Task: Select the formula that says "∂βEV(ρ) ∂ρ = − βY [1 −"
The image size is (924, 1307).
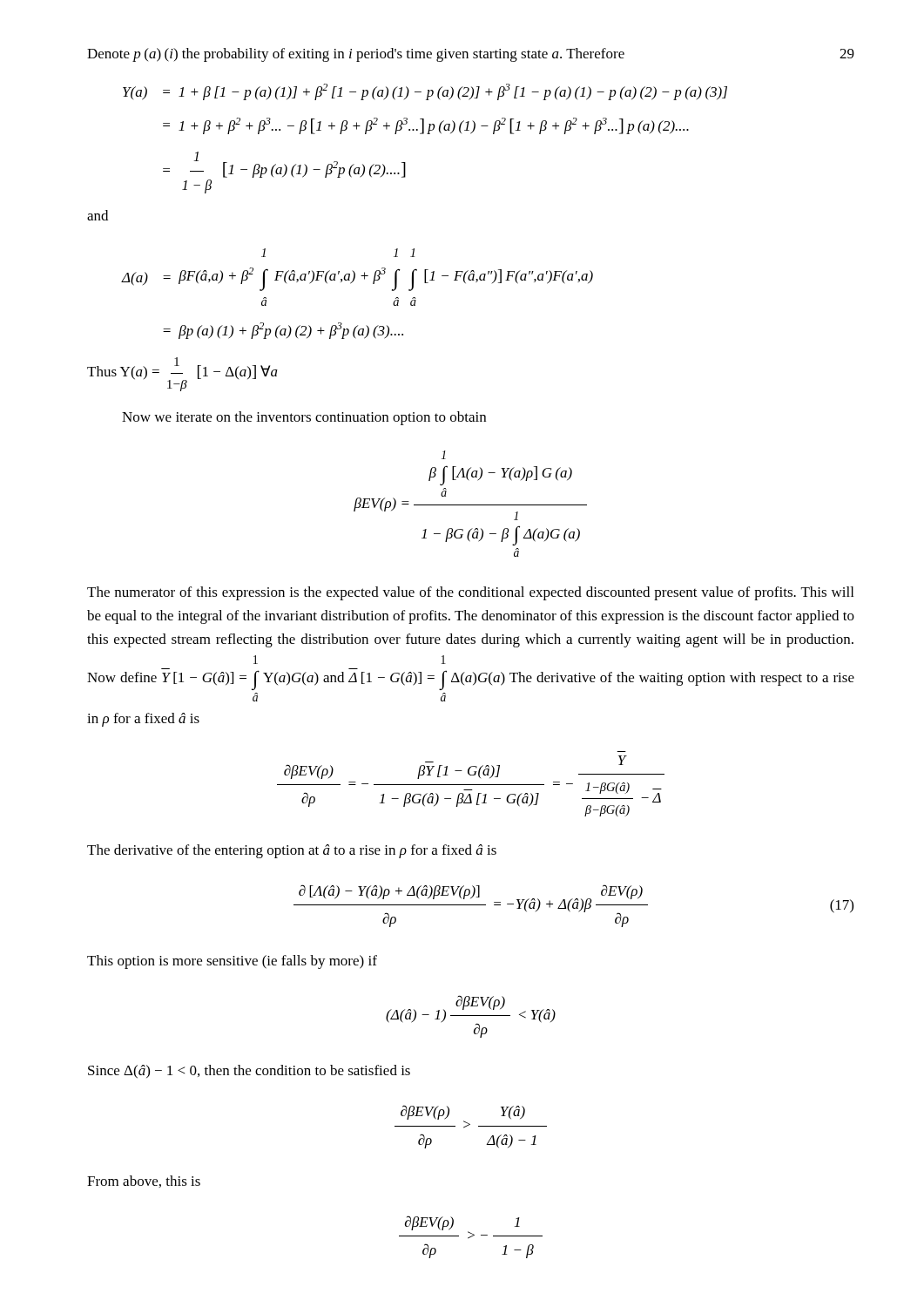Action: 471,785
